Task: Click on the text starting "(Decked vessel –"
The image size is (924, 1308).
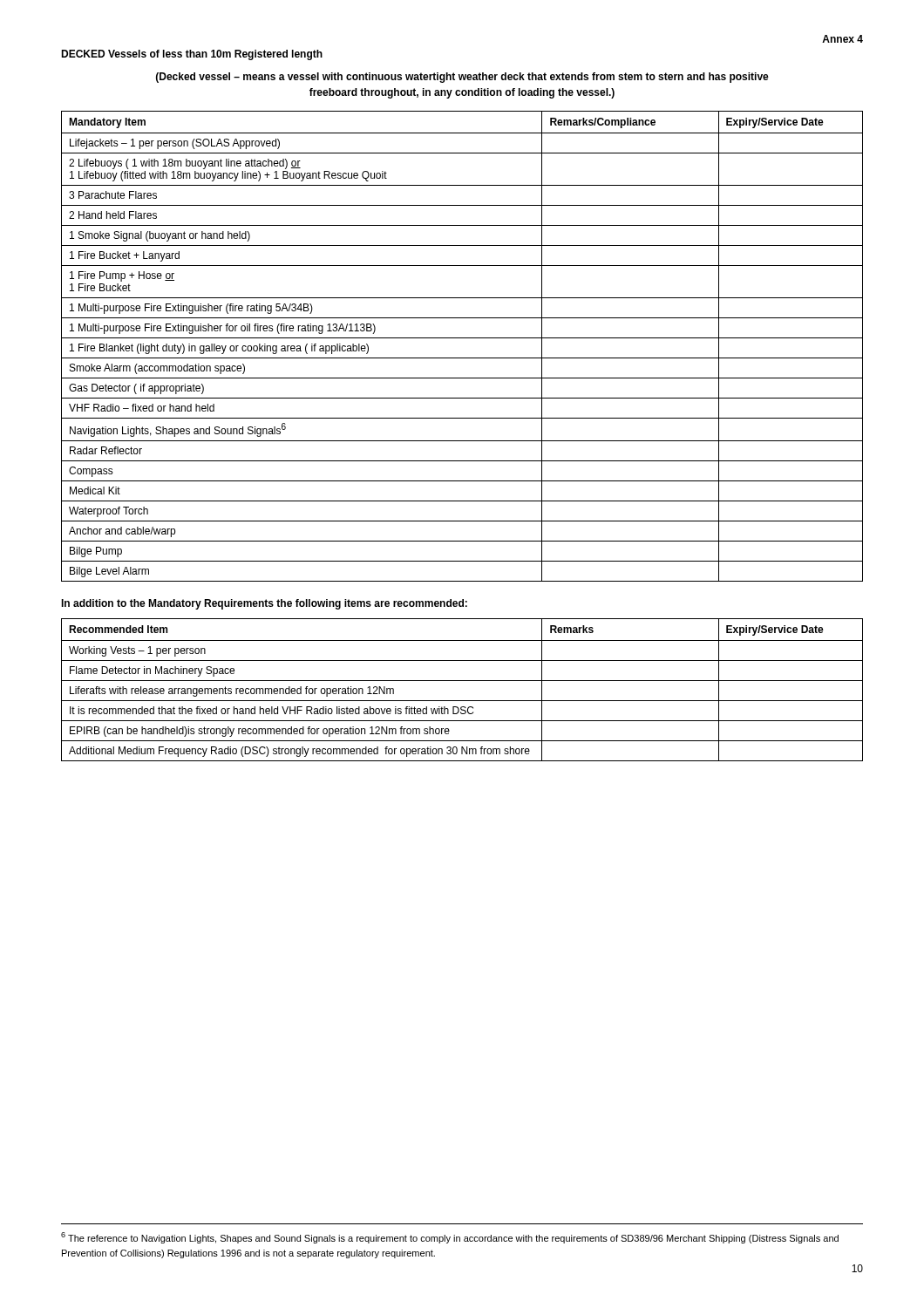Action: click(x=462, y=85)
